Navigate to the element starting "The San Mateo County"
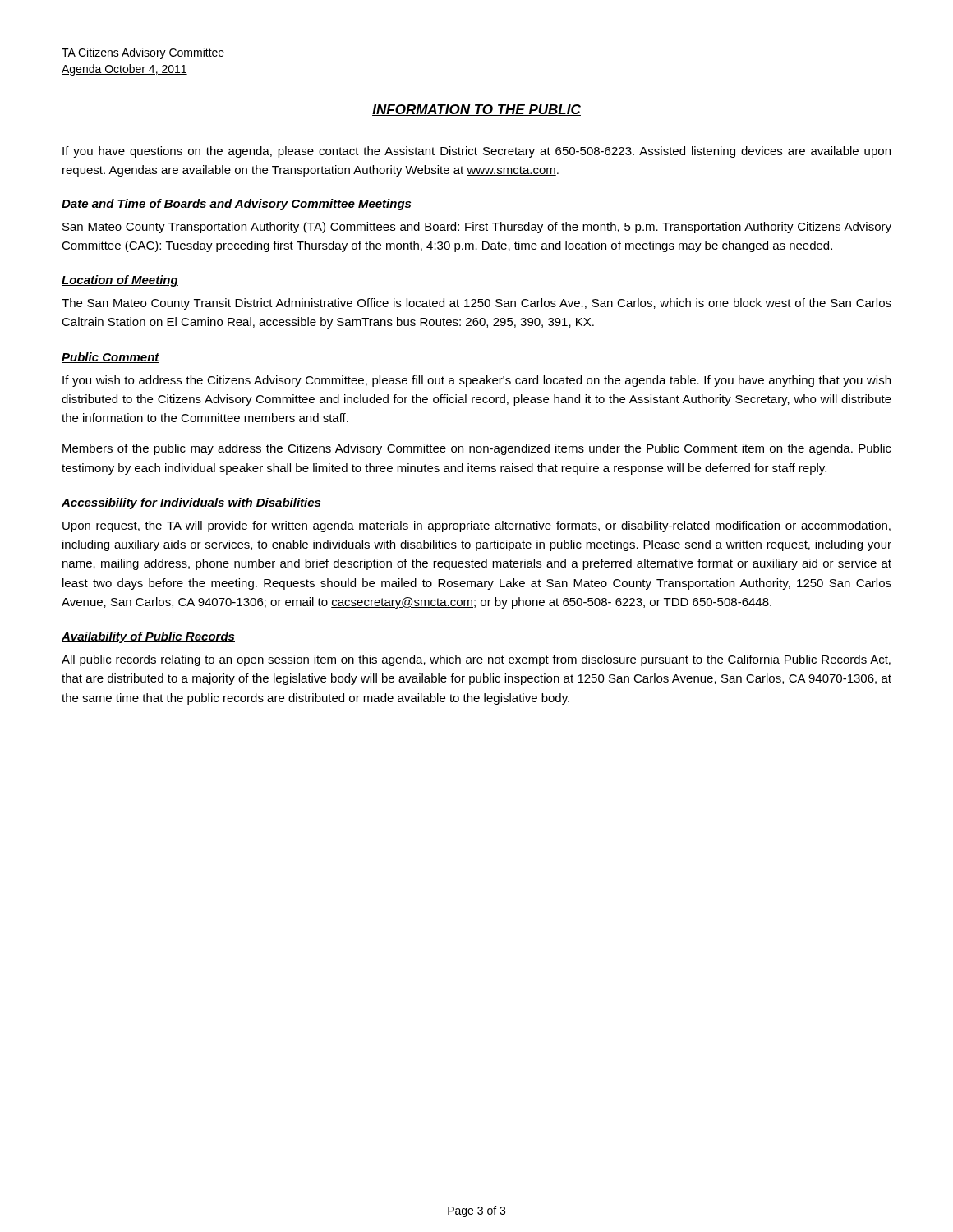This screenshot has width=953, height=1232. coord(476,312)
